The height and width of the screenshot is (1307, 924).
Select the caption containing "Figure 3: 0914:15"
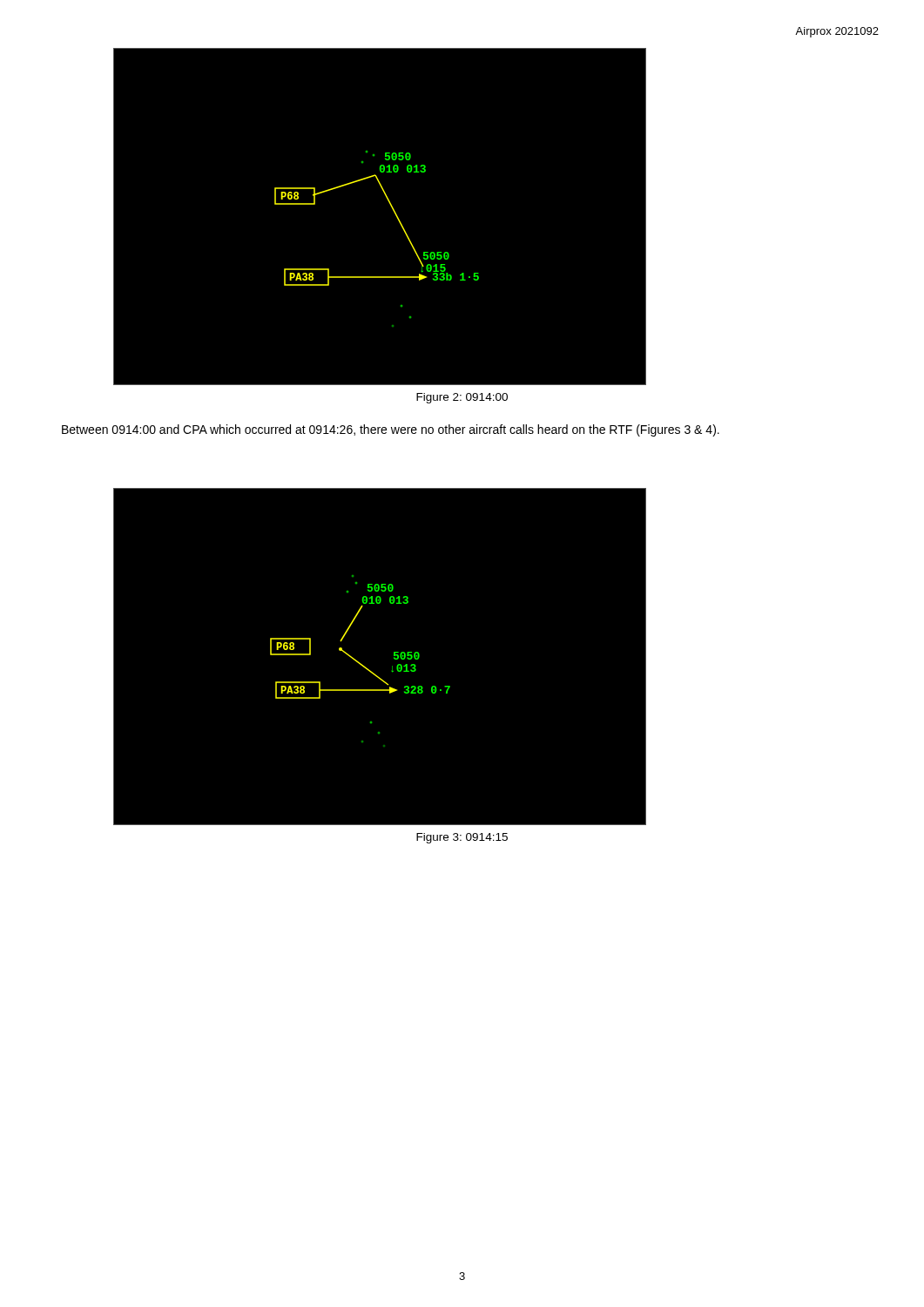(462, 837)
